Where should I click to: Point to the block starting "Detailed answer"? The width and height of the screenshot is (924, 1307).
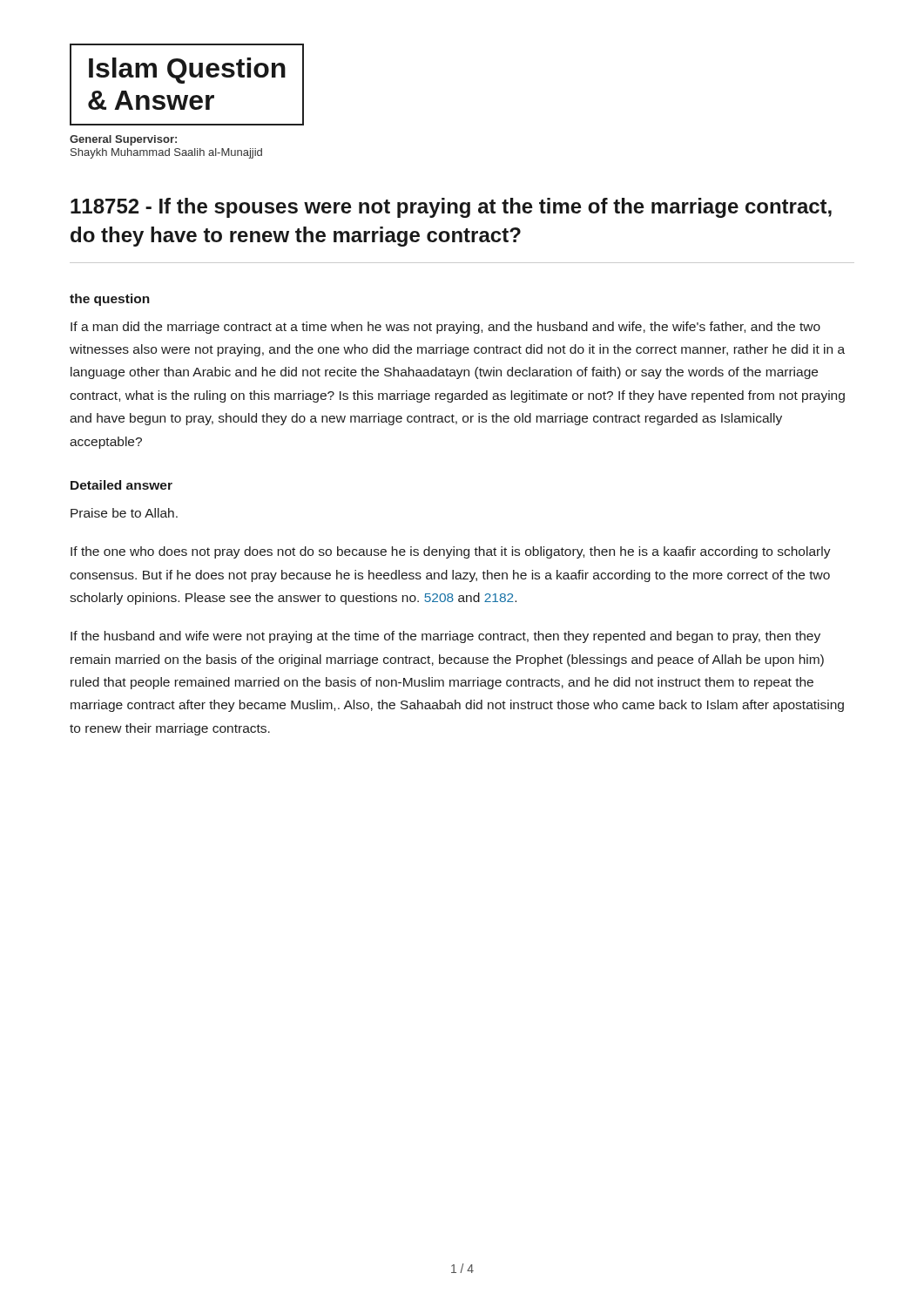click(x=121, y=485)
